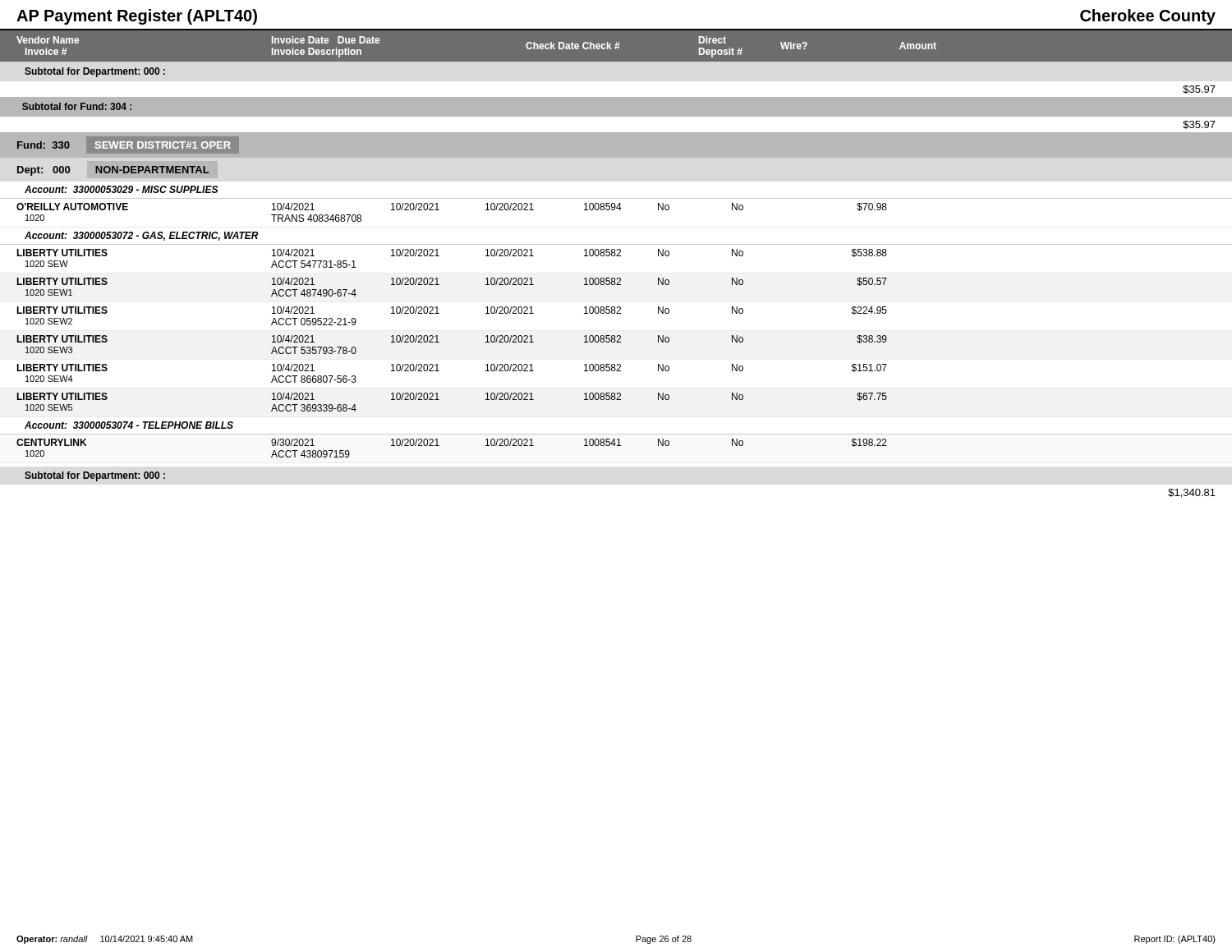1232x952 pixels.
Task: Select the text block starting "Account: 33000053074 - TELEPHONE BILLS"
Action: click(x=125, y=425)
